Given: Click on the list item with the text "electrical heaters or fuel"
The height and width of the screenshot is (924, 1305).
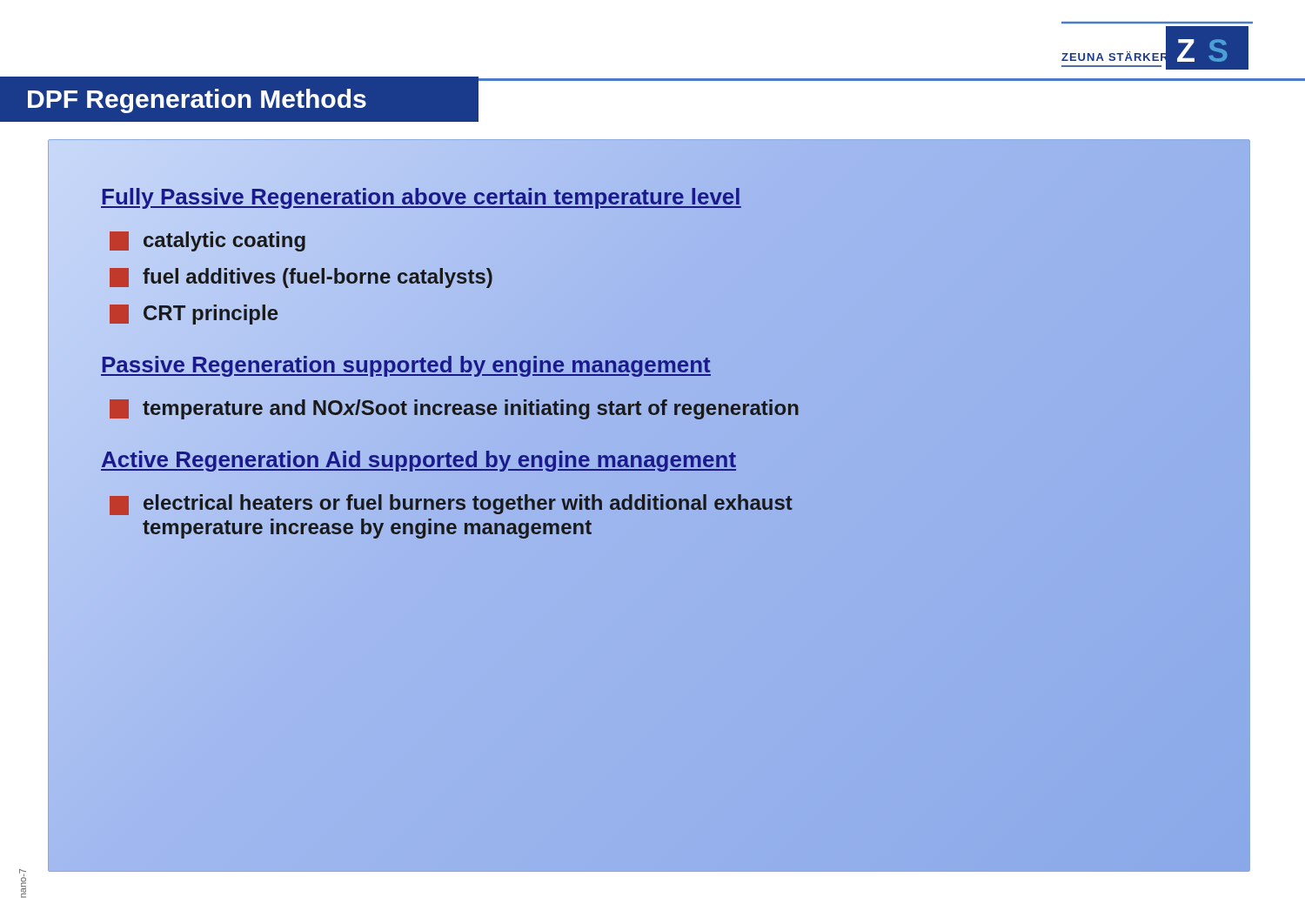Looking at the screenshot, I should coord(451,515).
